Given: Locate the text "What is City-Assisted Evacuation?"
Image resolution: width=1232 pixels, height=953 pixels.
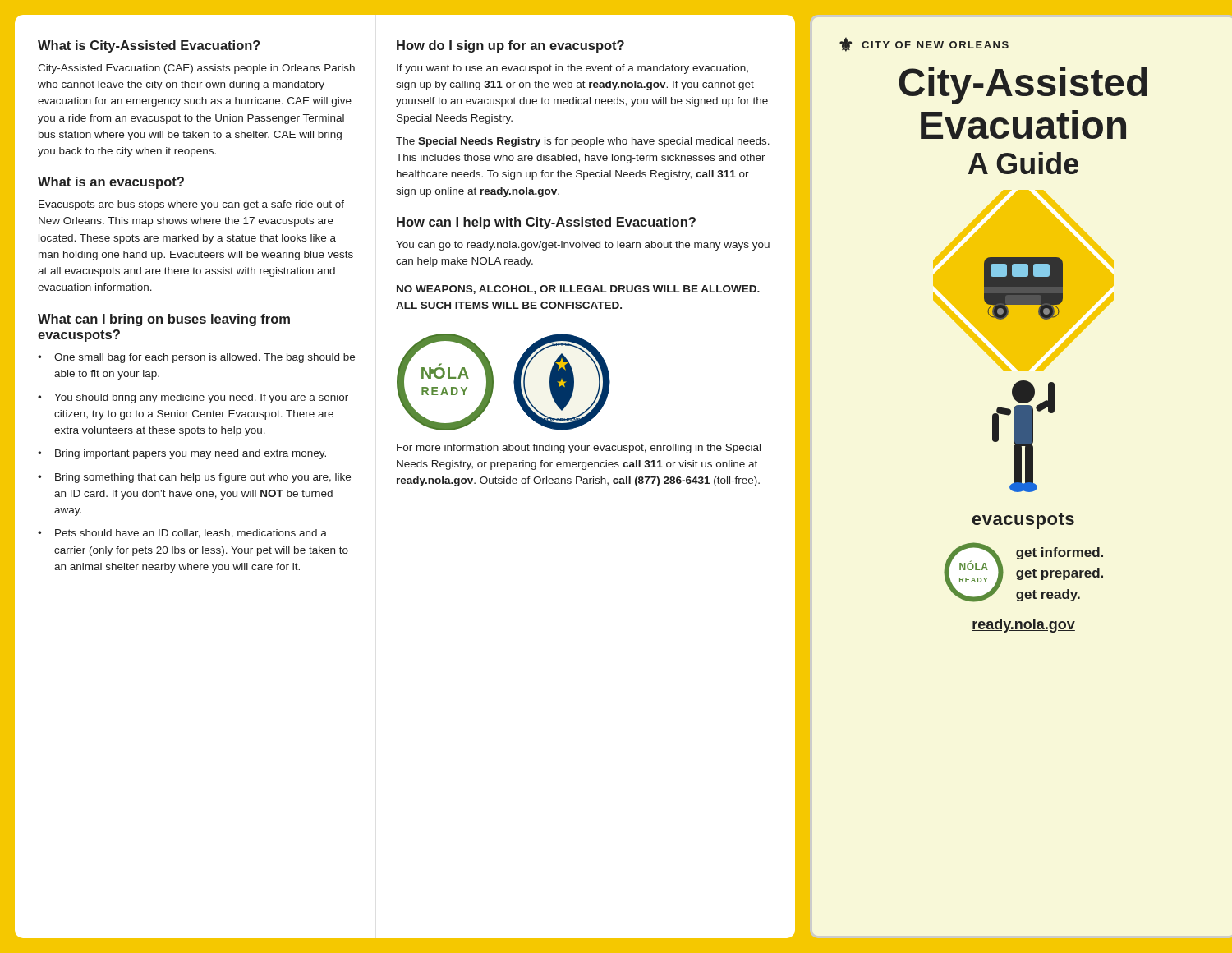Looking at the screenshot, I should (x=149, y=45).
